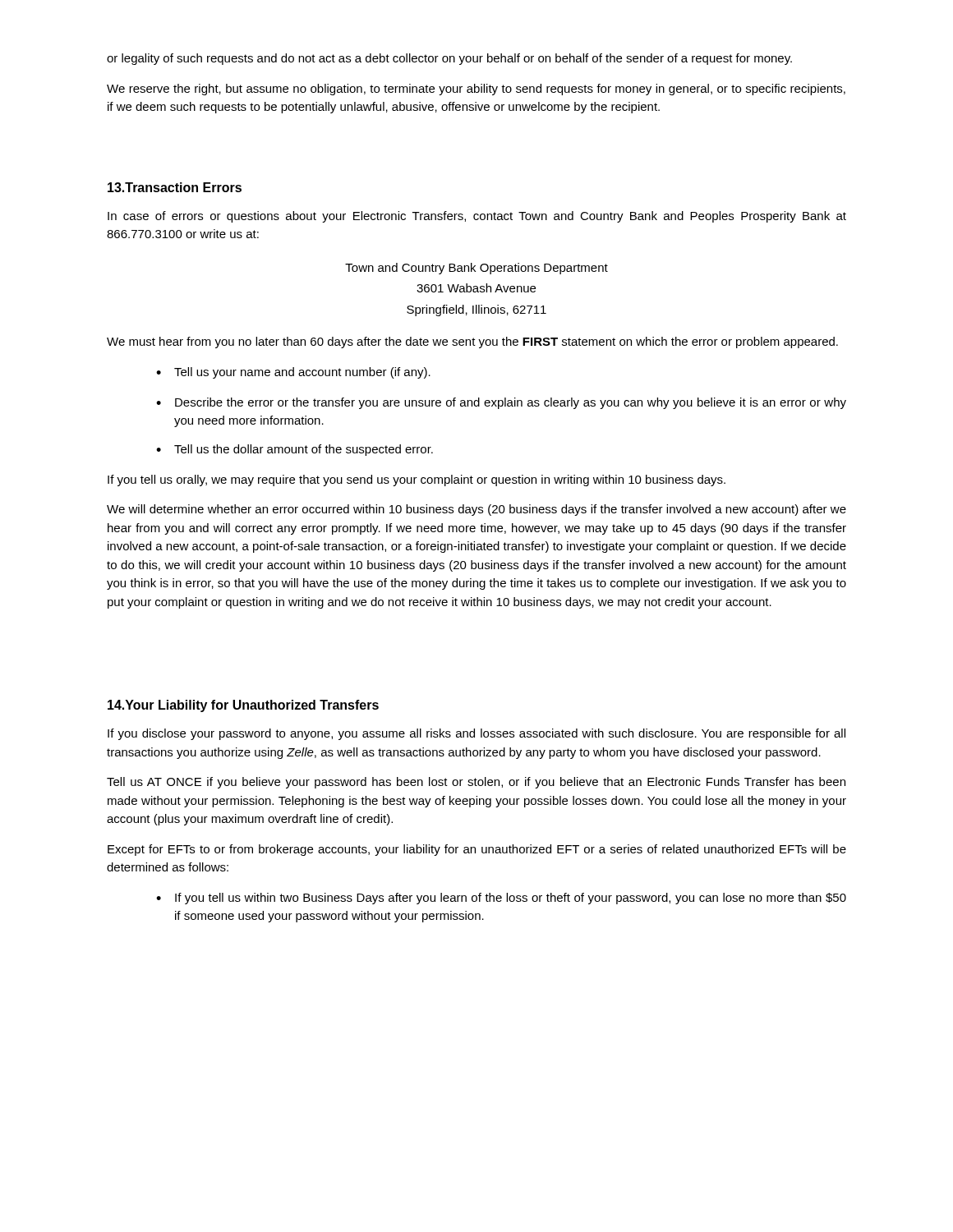Click on the element starting "In case of errors or questions about"
This screenshot has height=1232, width=953.
click(476, 224)
